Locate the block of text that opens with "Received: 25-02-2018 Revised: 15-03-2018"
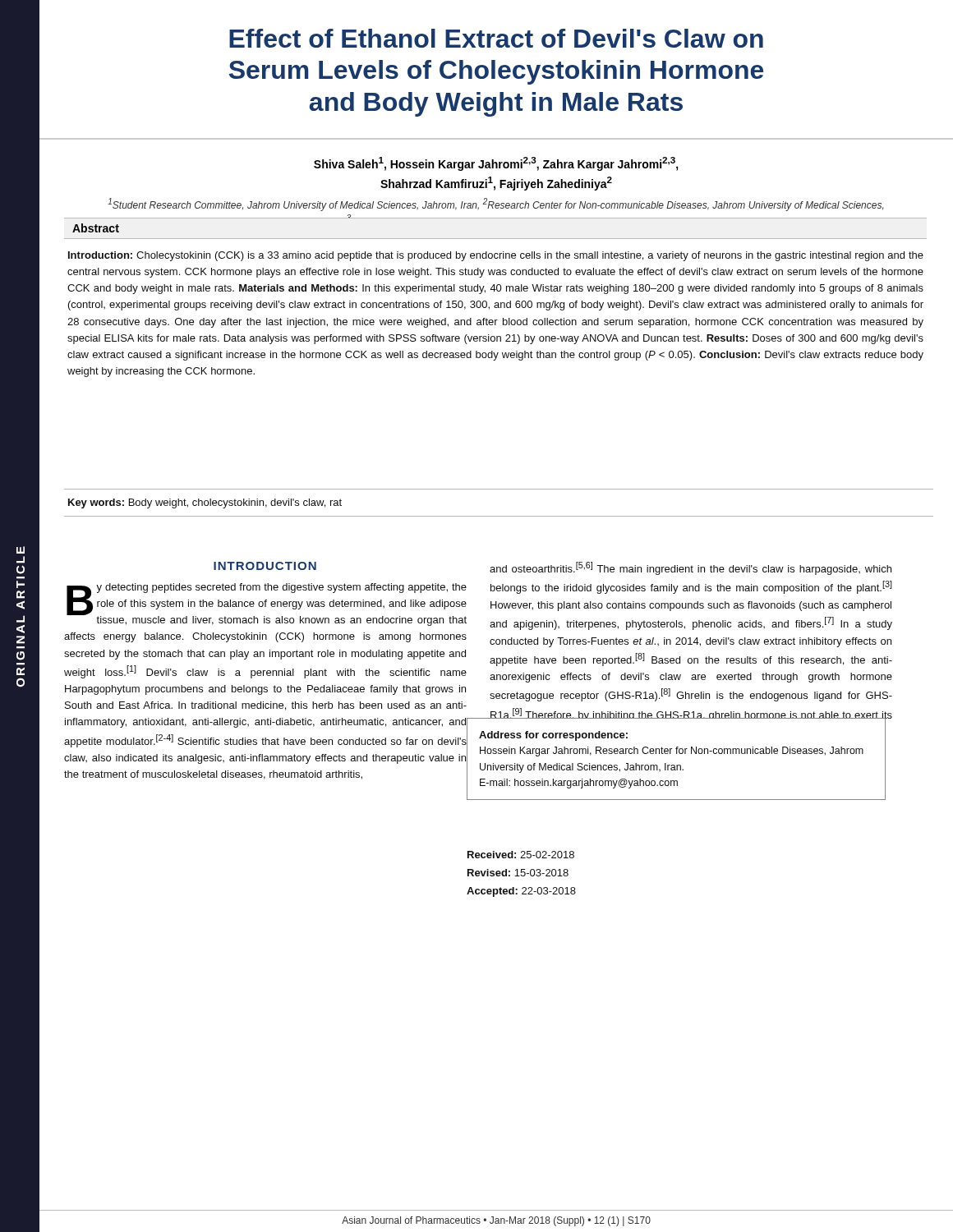953x1232 pixels. pos(521,873)
